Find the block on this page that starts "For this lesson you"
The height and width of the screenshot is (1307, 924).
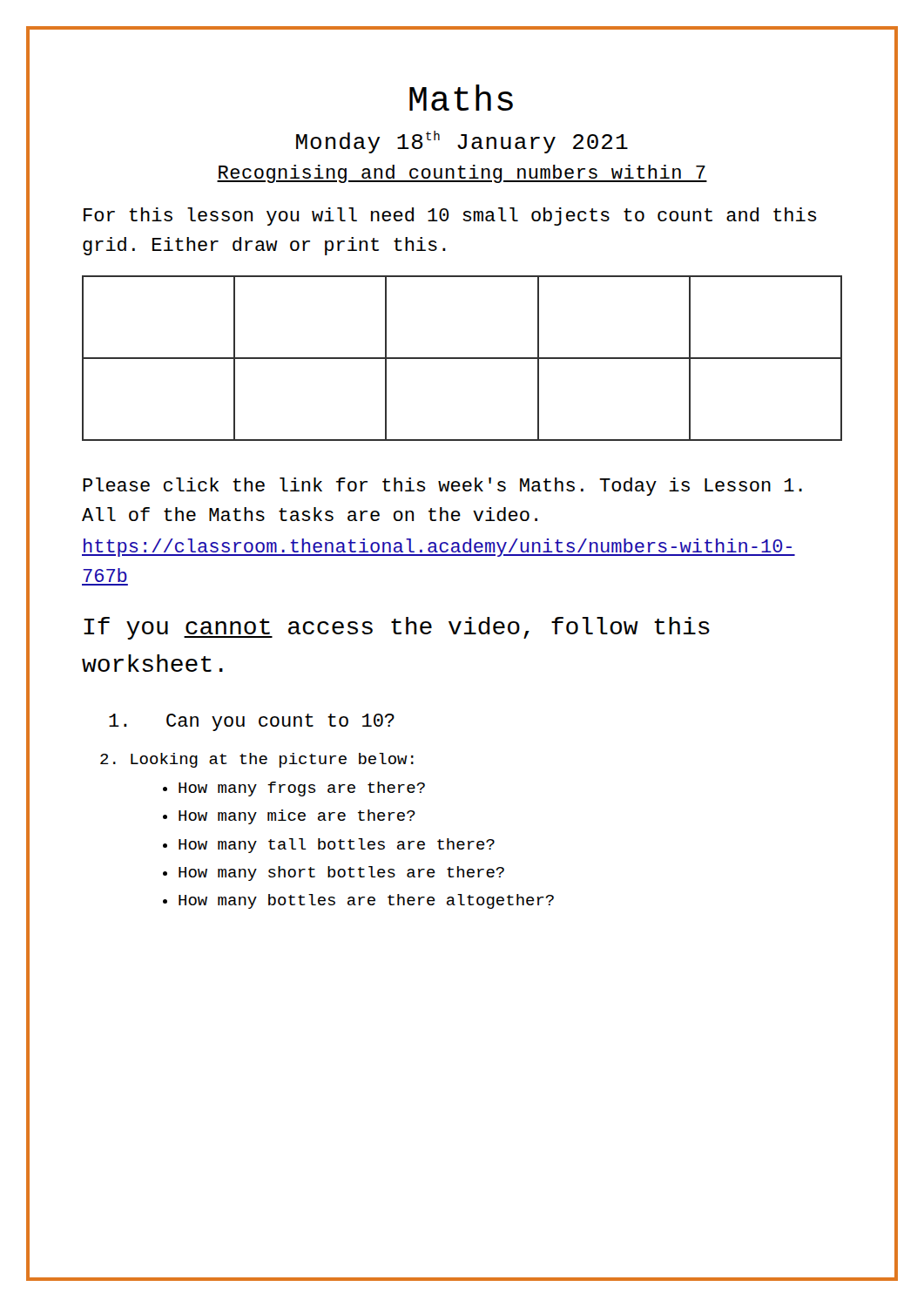coord(450,231)
